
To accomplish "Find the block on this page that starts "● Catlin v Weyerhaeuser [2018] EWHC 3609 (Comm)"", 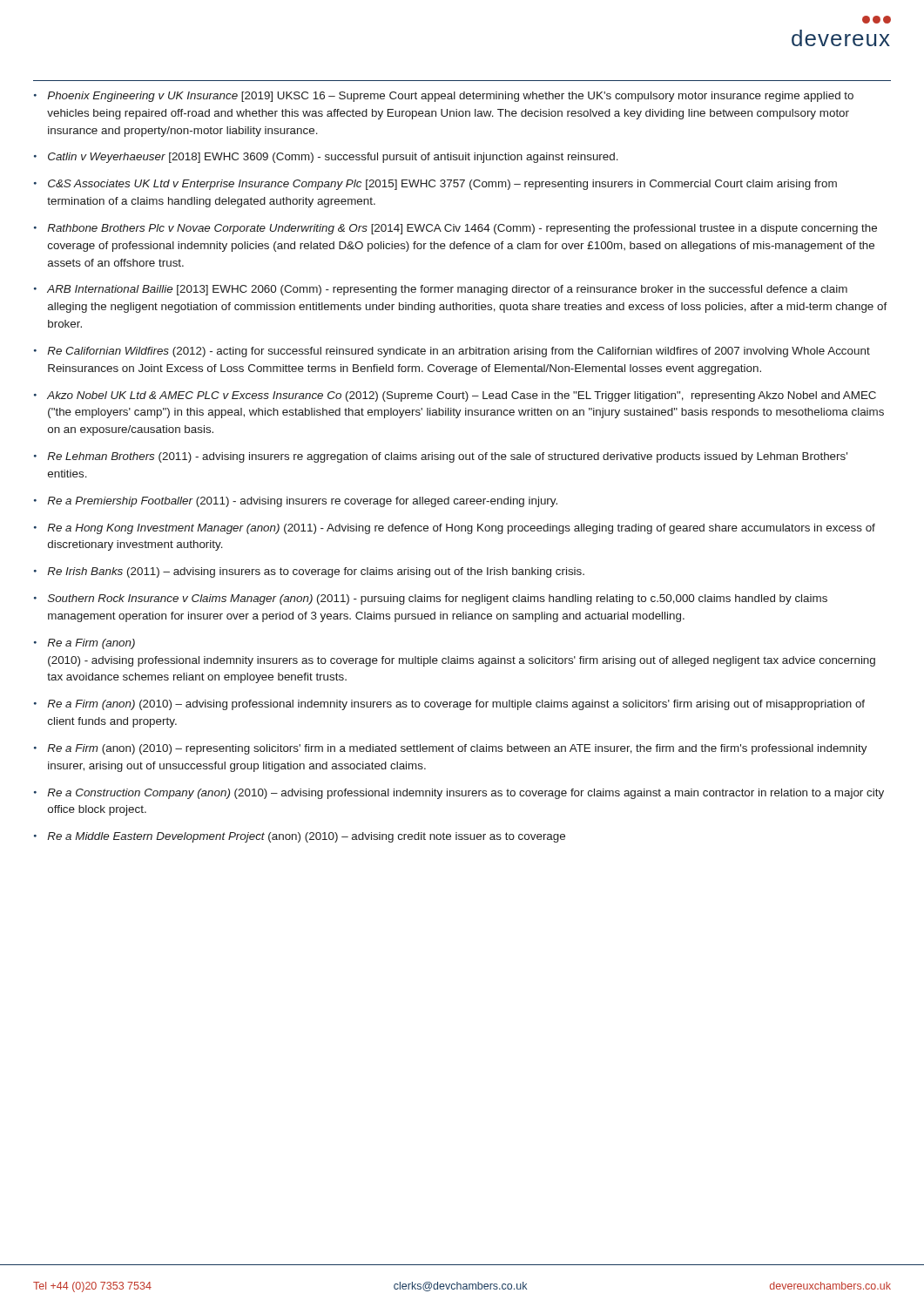I will (462, 157).
